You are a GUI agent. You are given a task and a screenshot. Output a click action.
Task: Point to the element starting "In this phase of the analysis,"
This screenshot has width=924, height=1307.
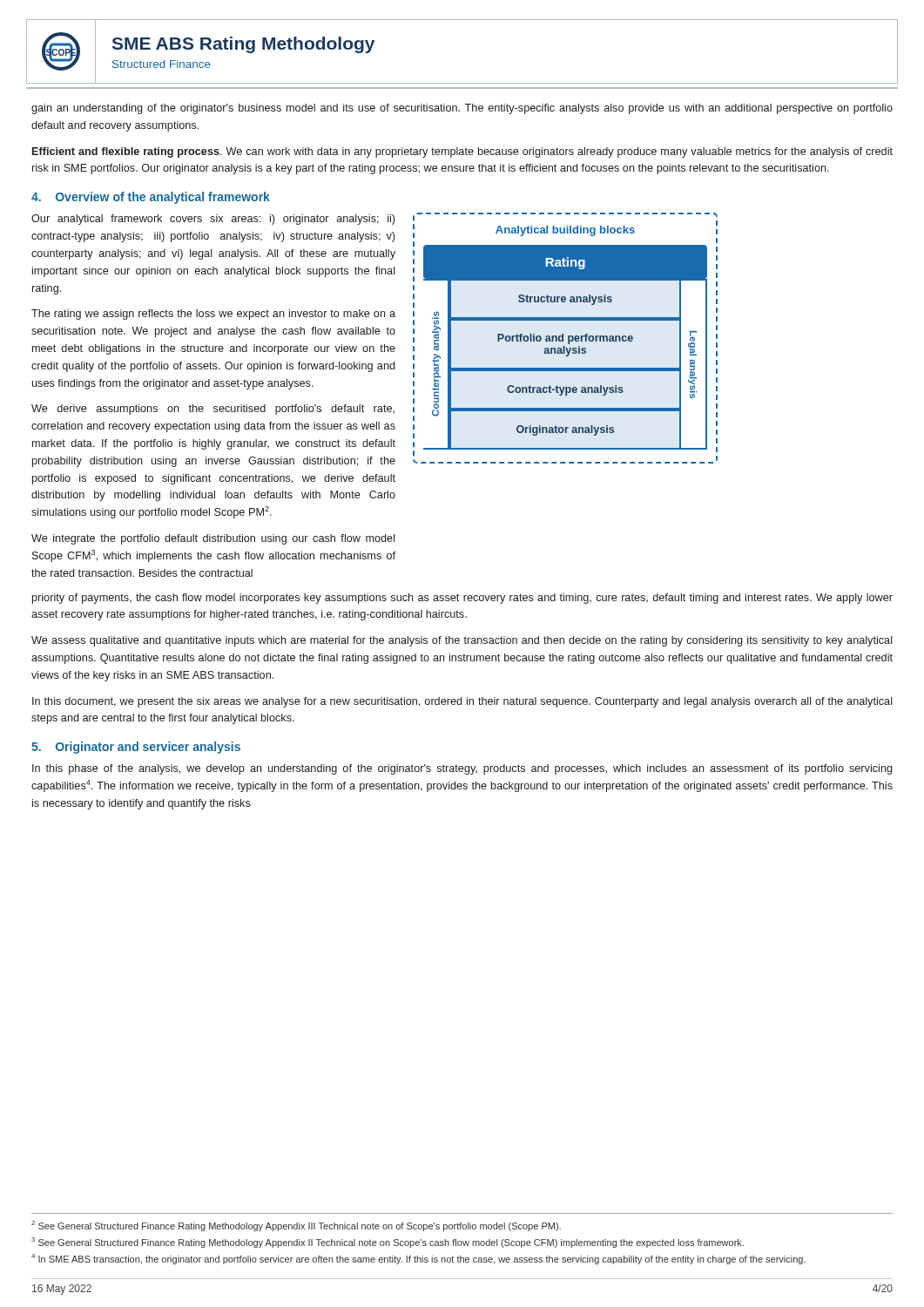(462, 786)
